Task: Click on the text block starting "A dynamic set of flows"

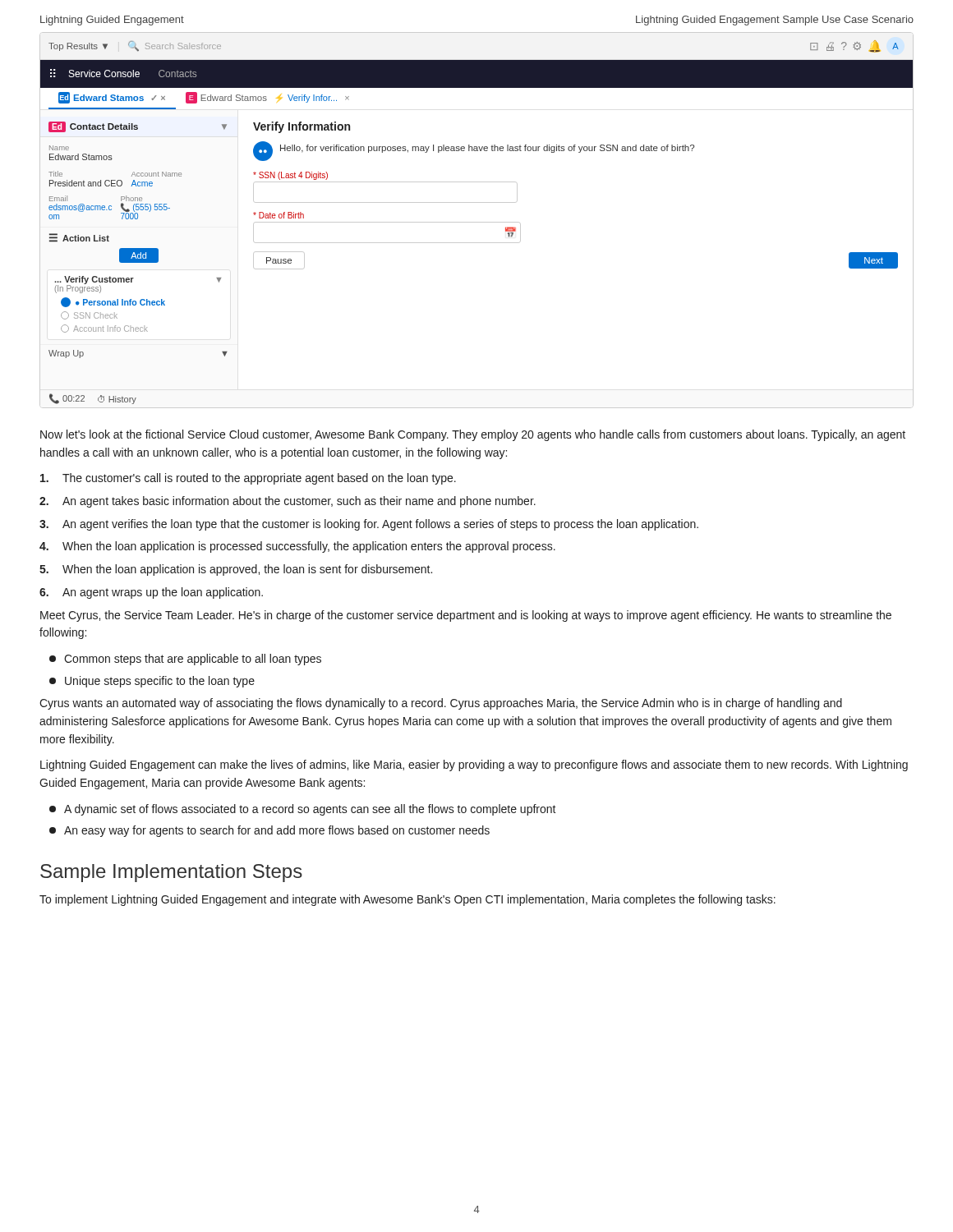Action: tap(302, 809)
